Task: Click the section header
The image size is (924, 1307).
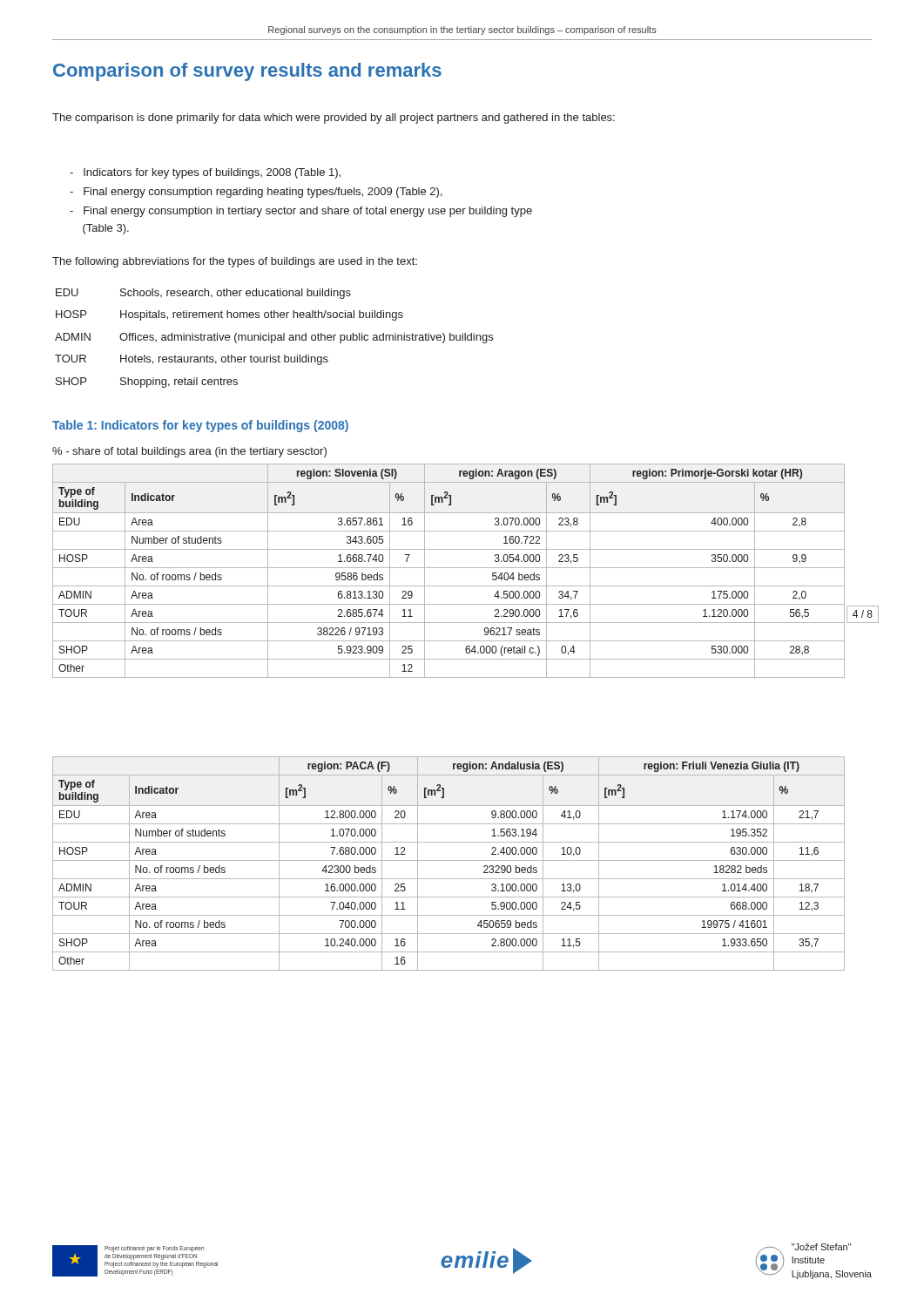Action: pos(201,425)
